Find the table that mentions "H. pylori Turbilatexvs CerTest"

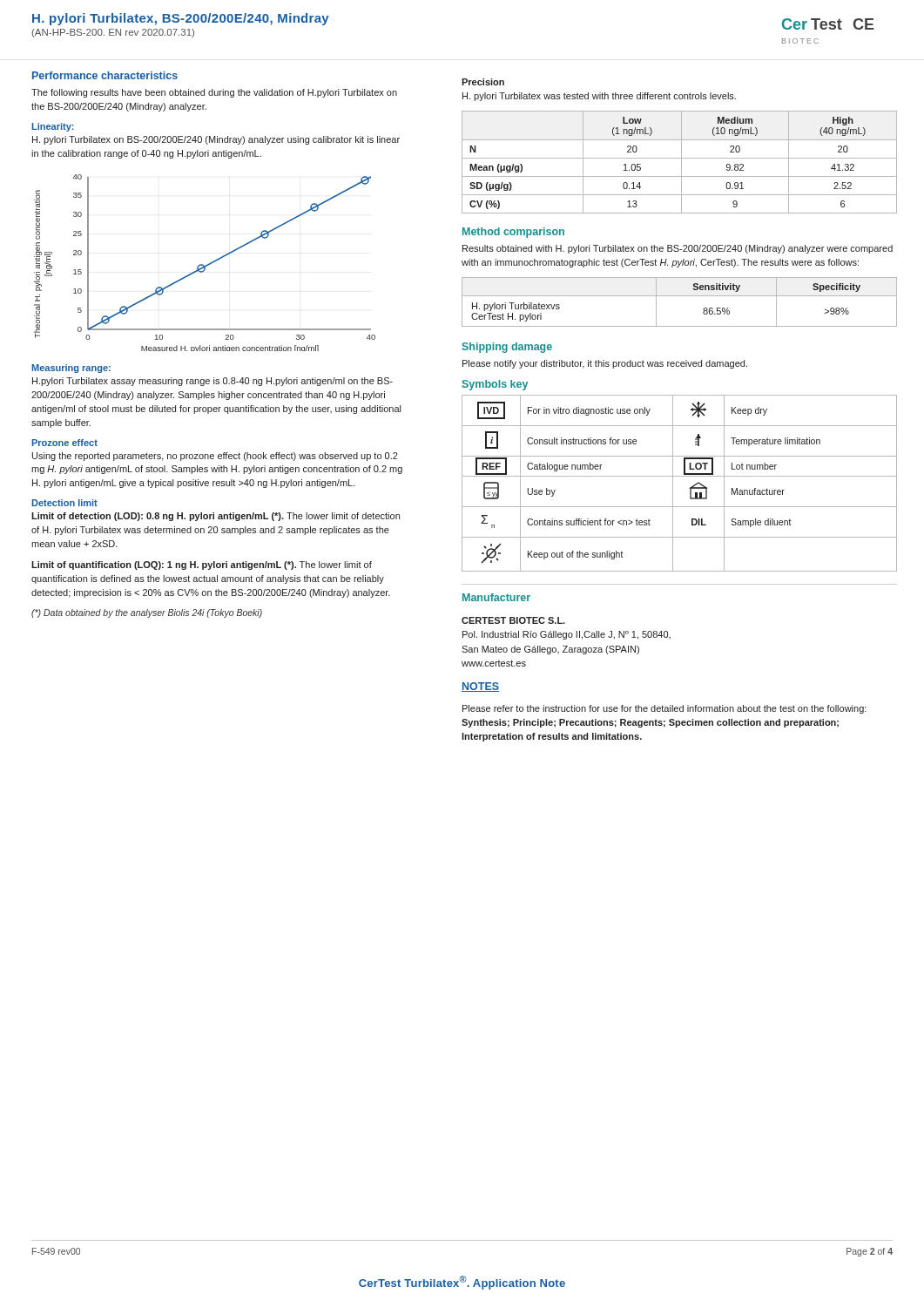pyautogui.click(x=679, y=302)
